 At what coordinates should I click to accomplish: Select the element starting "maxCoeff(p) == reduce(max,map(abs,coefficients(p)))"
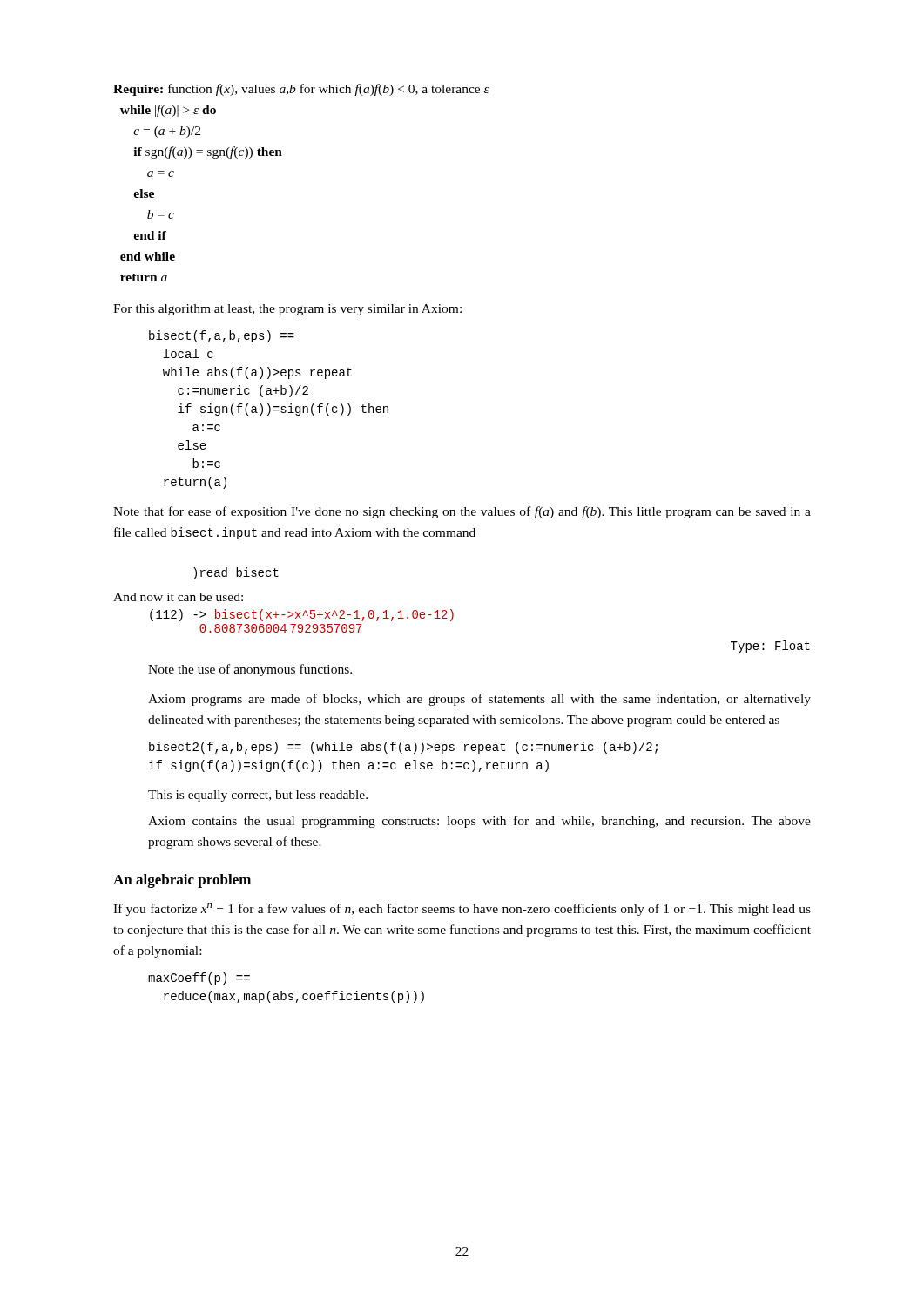[x=199, y=979]
